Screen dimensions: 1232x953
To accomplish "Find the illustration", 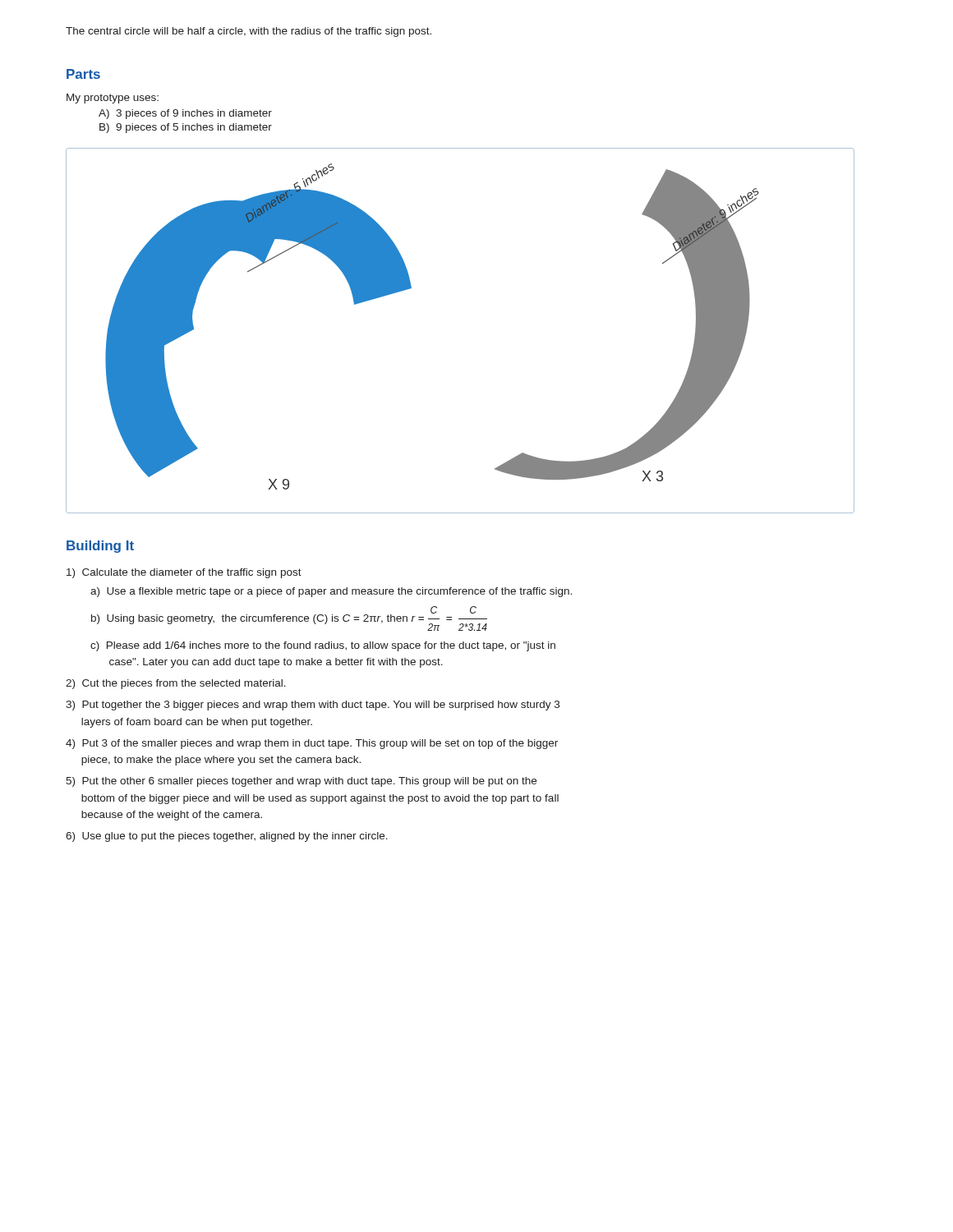I will point(476,331).
